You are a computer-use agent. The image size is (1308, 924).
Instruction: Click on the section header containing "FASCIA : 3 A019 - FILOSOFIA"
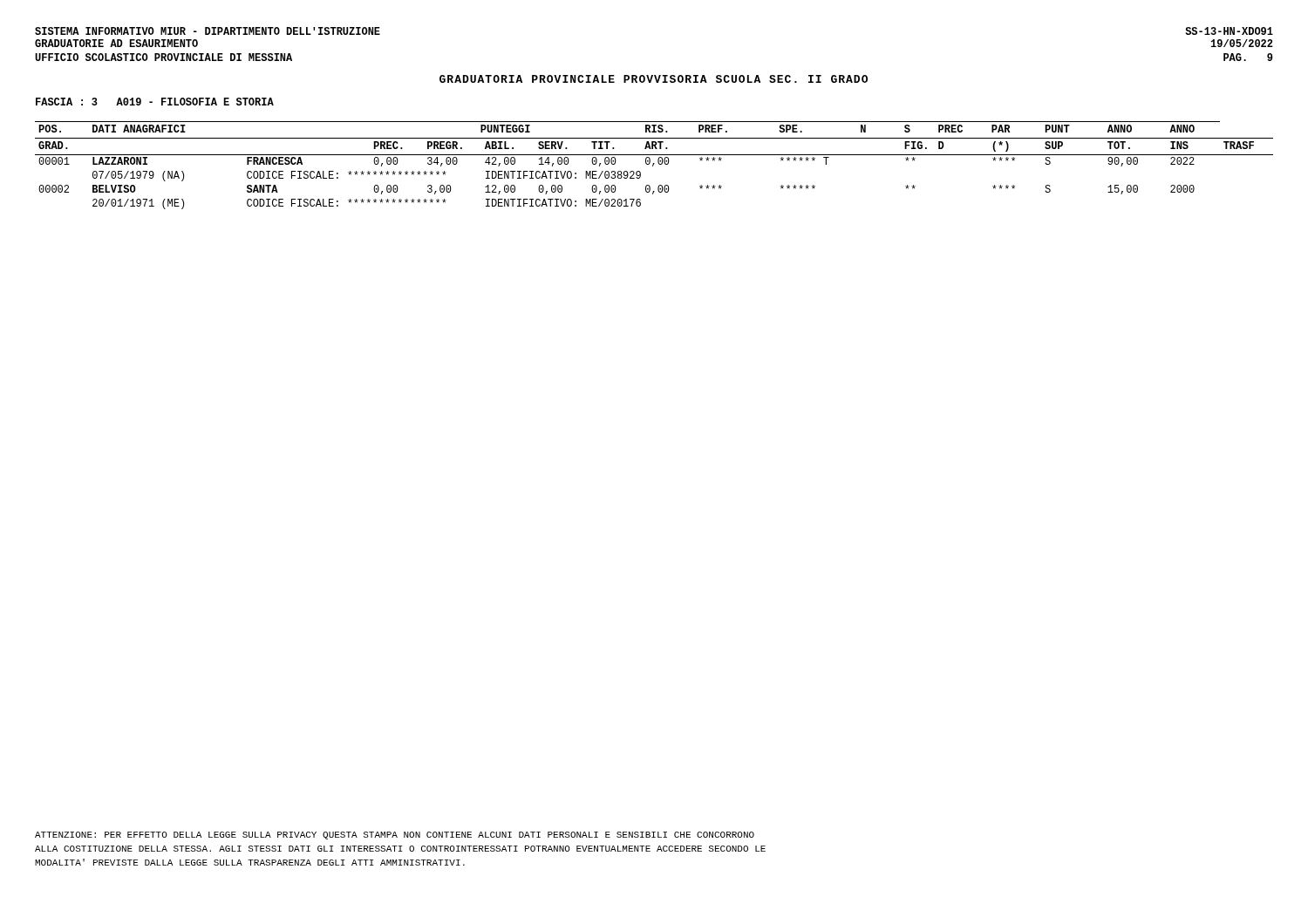(154, 103)
